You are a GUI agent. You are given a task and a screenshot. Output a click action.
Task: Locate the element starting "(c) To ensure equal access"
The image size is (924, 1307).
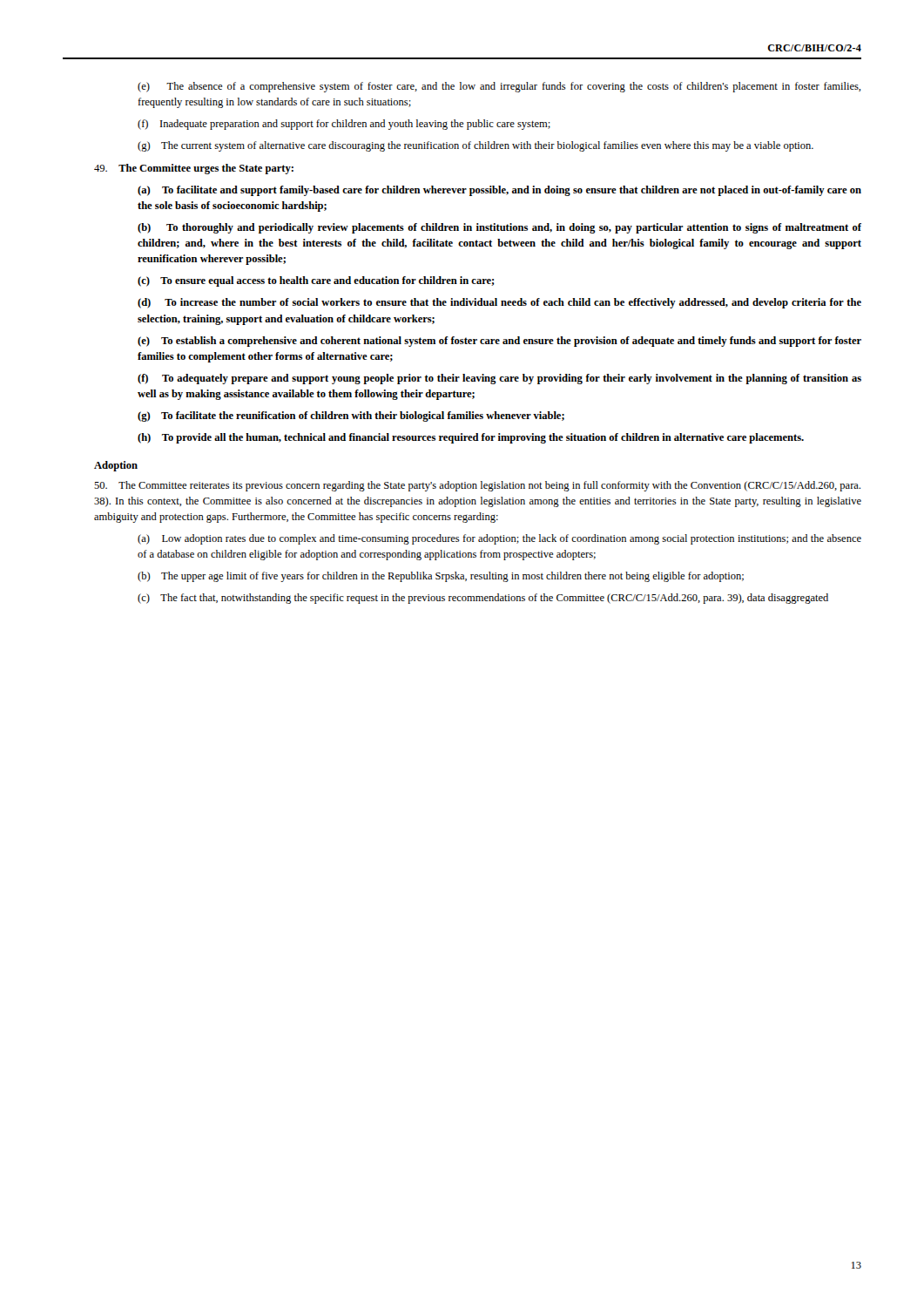[499, 281]
